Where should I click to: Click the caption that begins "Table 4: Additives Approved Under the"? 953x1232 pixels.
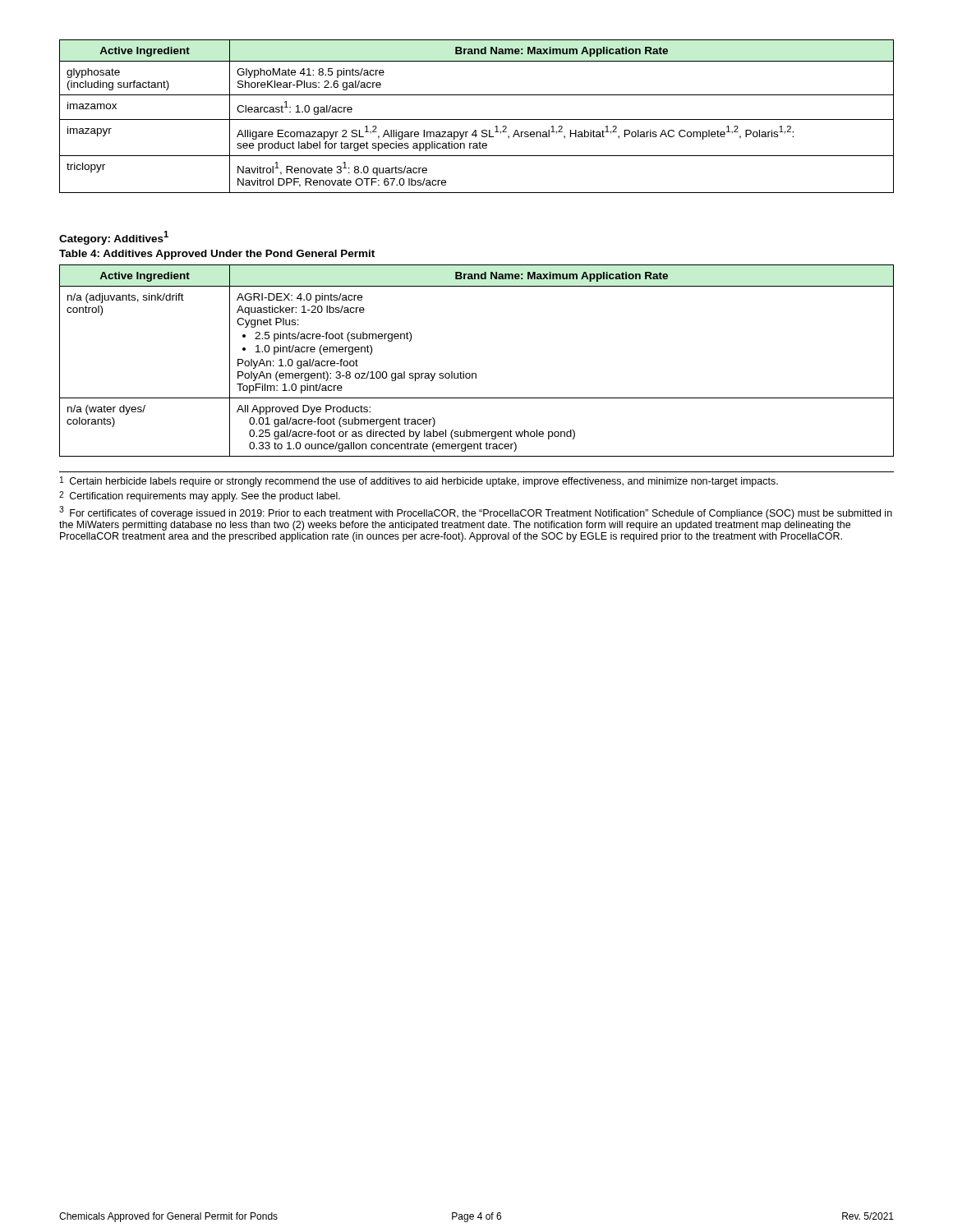click(x=217, y=253)
